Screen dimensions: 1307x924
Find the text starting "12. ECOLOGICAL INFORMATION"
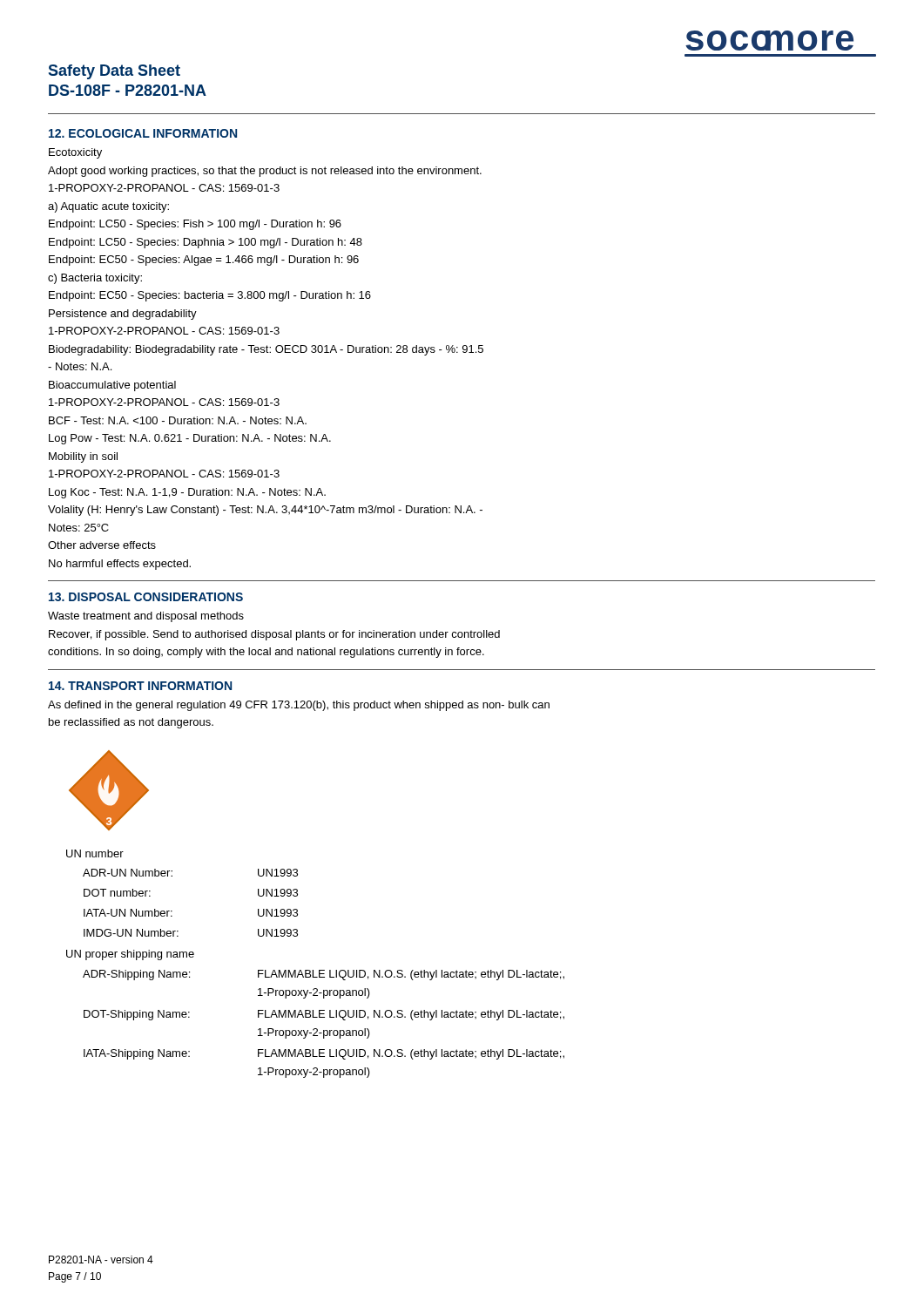tap(143, 133)
